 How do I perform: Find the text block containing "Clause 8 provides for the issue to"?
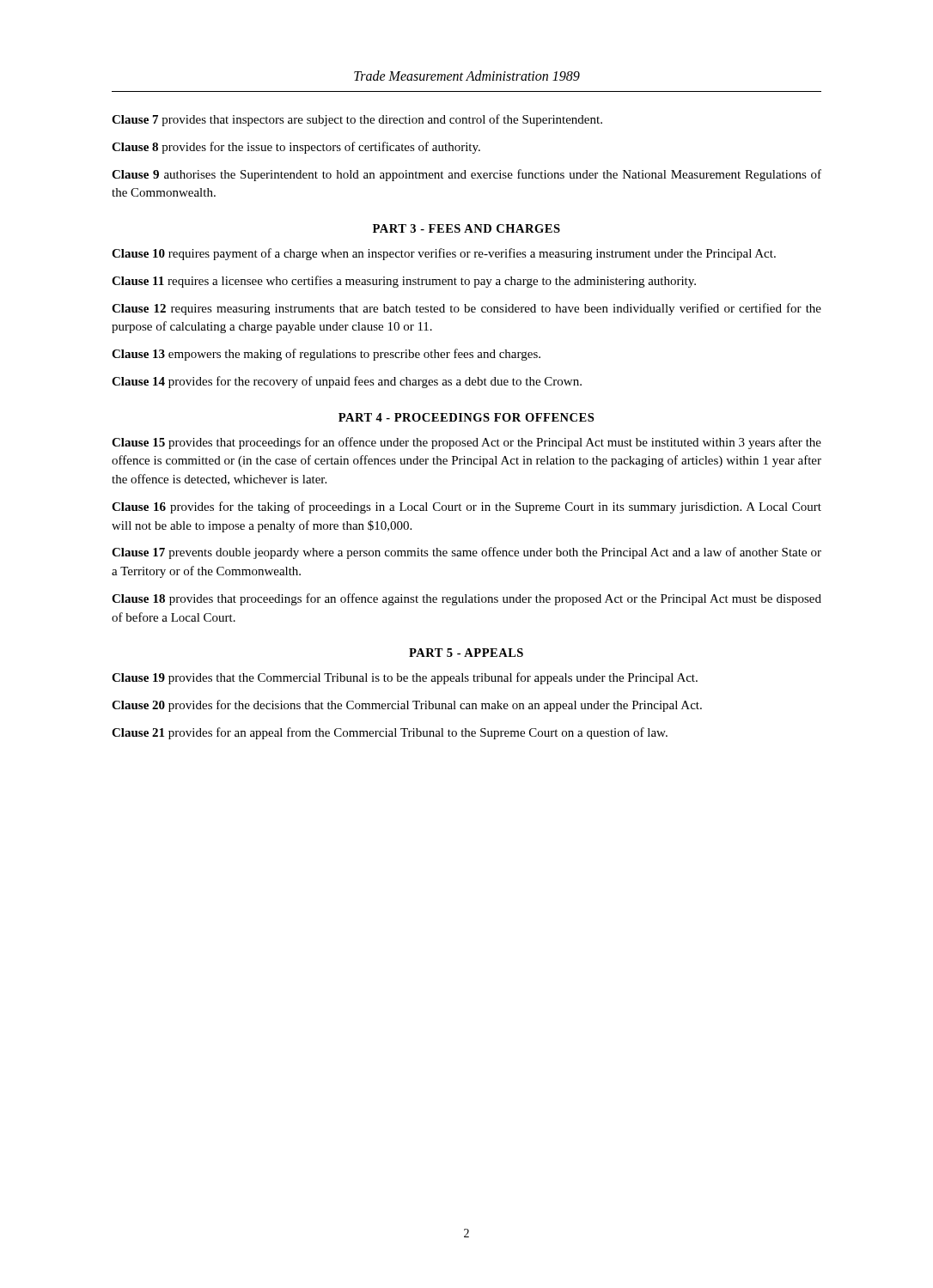pyautogui.click(x=296, y=147)
